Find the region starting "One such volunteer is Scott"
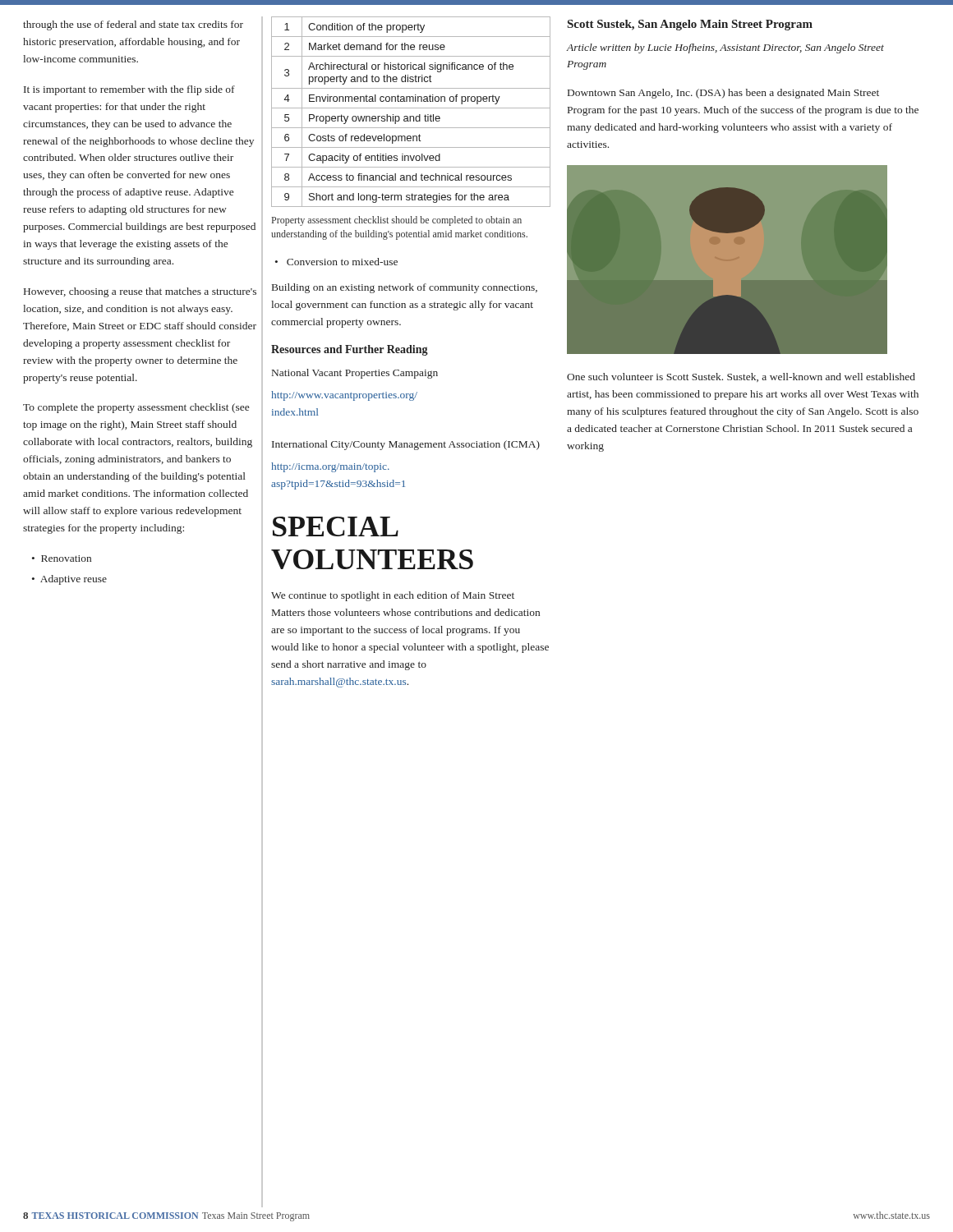Image resolution: width=953 pixels, height=1232 pixels. click(743, 411)
